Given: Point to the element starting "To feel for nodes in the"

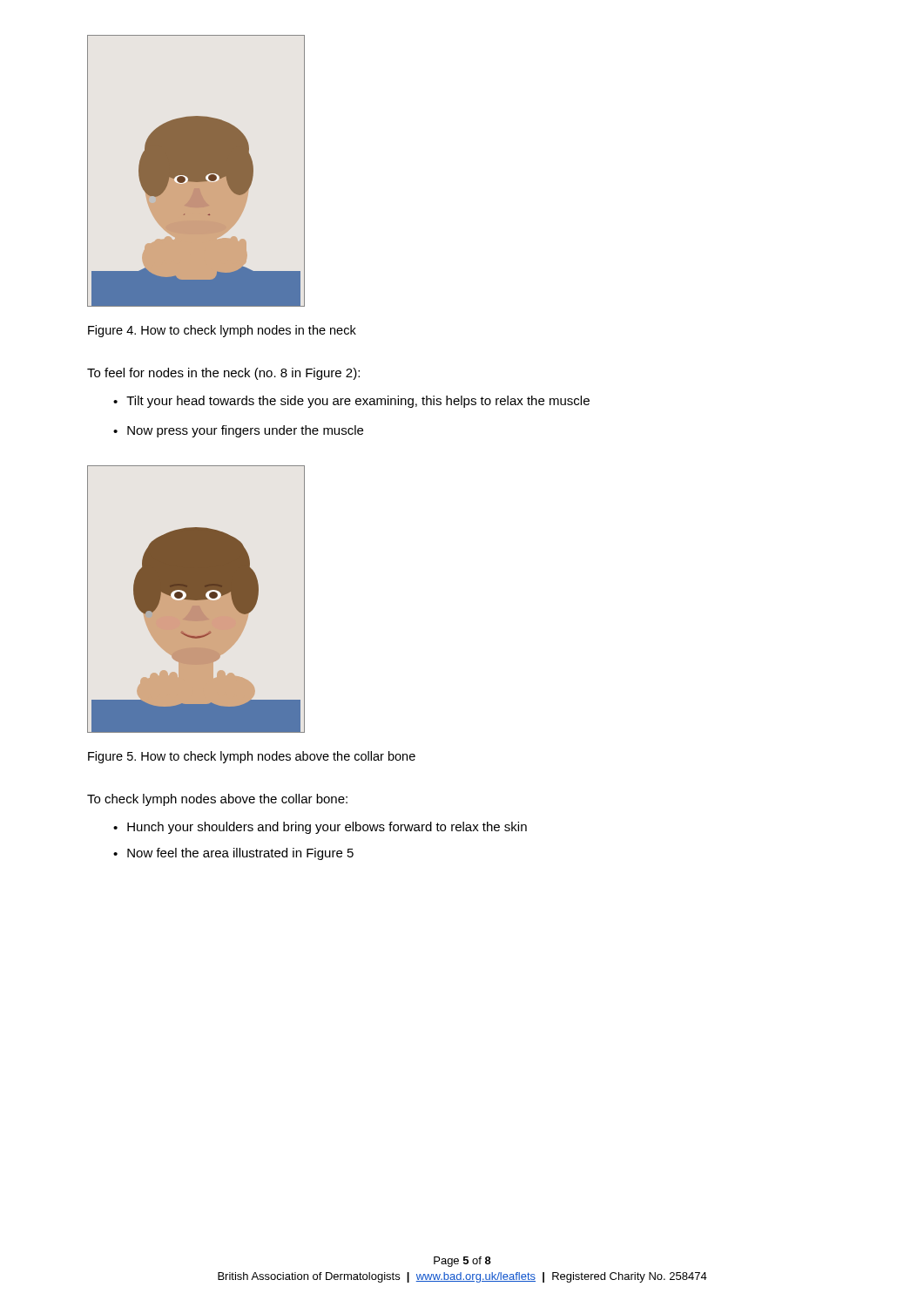Looking at the screenshot, I should pyautogui.click(x=224, y=372).
